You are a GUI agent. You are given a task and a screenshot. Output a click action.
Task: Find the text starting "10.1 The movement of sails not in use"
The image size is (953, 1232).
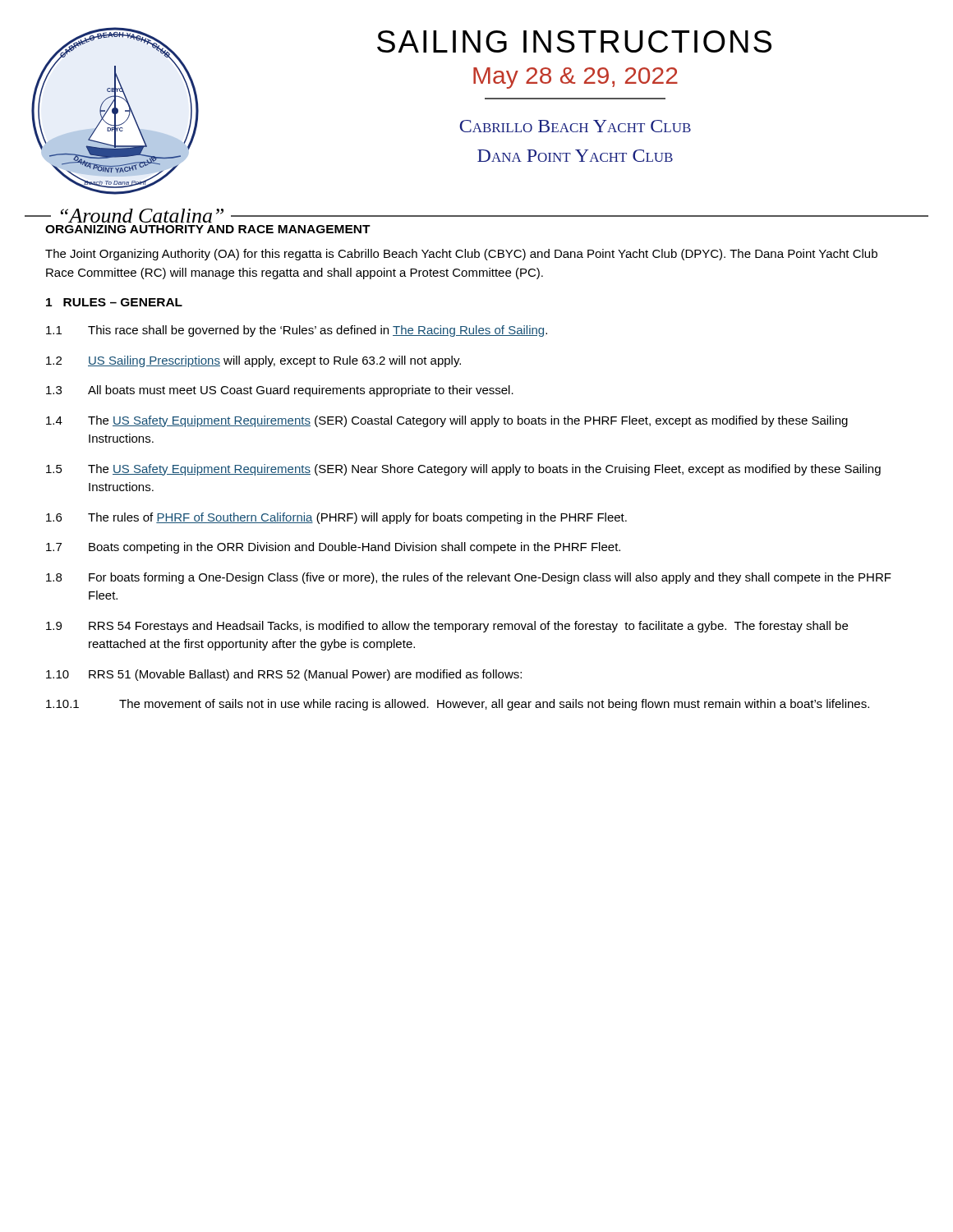coord(476,704)
